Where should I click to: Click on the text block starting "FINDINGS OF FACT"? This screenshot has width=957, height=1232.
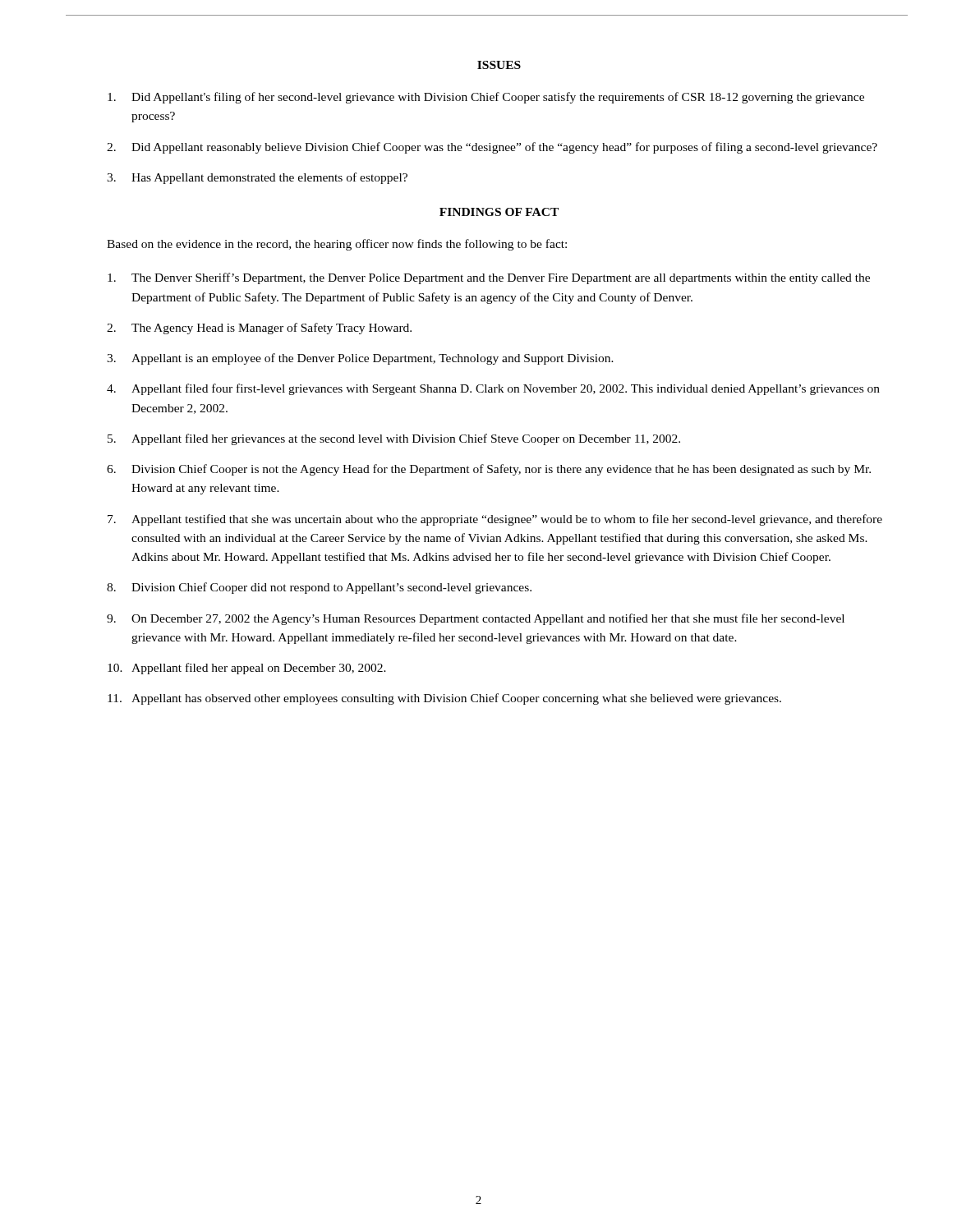pyautogui.click(x=499, y=211)
